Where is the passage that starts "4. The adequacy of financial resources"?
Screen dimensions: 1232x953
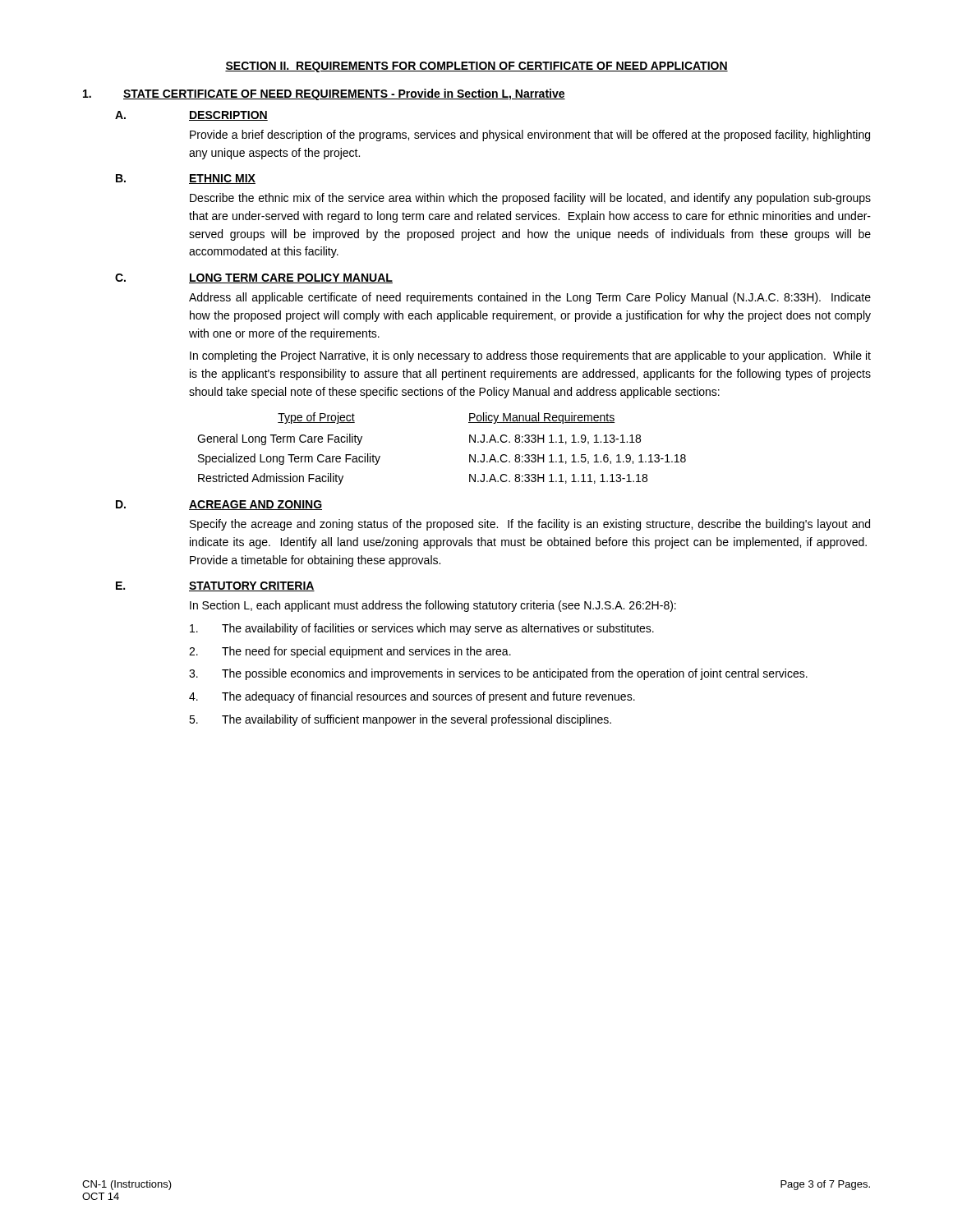click(x=412, y=697)
